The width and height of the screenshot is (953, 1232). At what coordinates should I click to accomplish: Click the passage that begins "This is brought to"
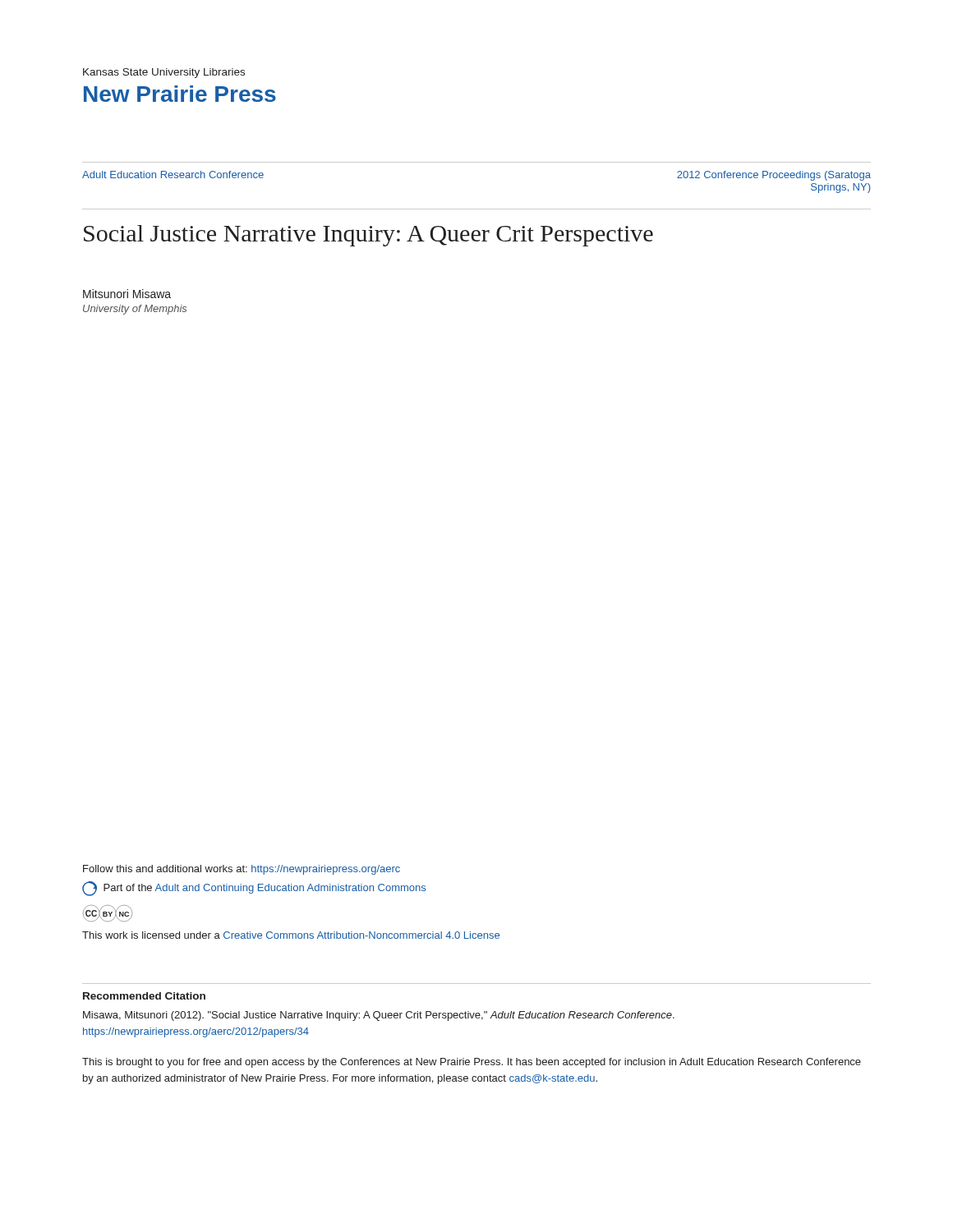[x=472, y=1070]
